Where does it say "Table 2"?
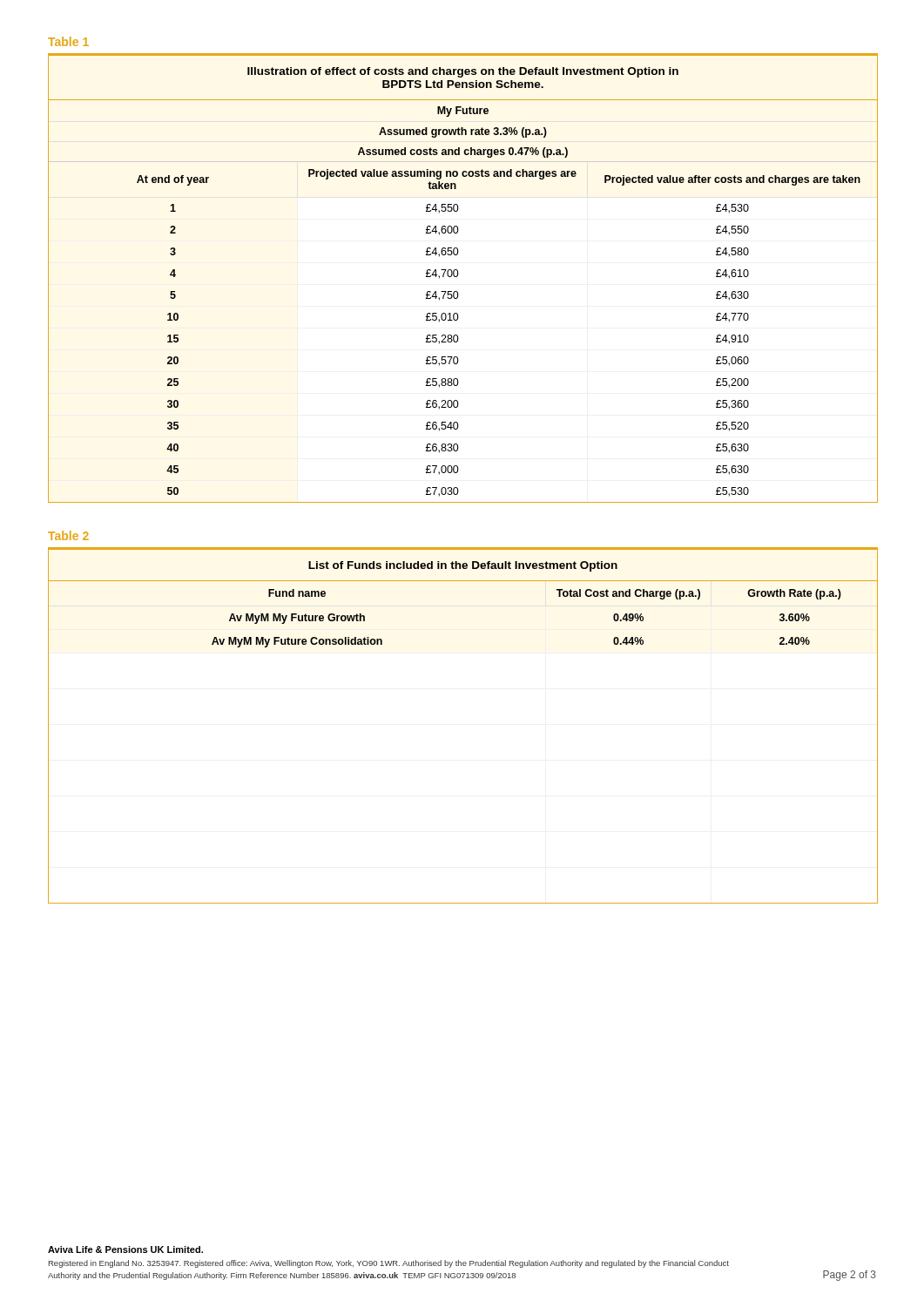 (x=68, y=536)
